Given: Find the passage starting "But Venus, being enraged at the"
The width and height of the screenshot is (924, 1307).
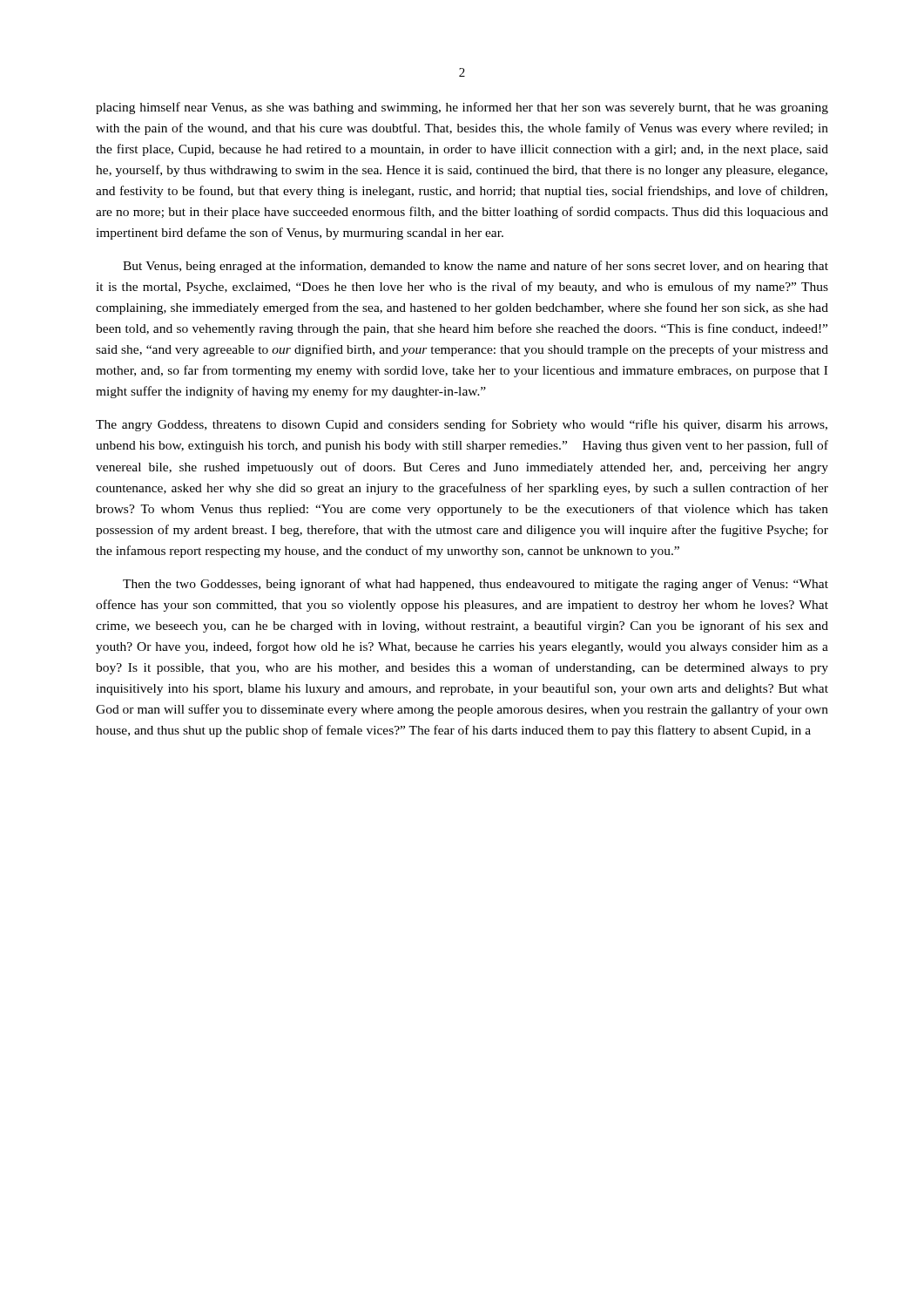Looking at the screenshot, I should [462, 329].
